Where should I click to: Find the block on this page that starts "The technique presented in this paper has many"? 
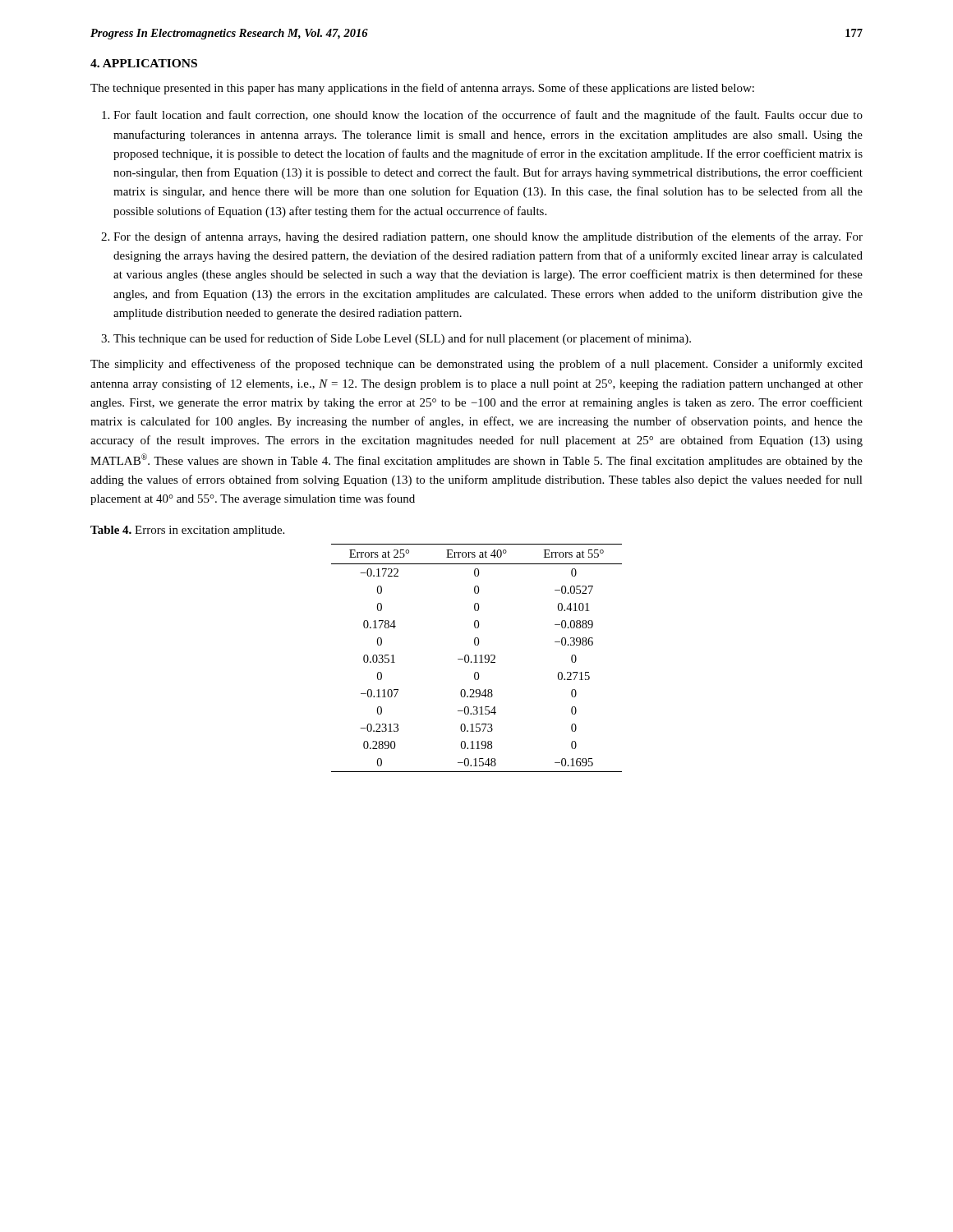point(423,88)
